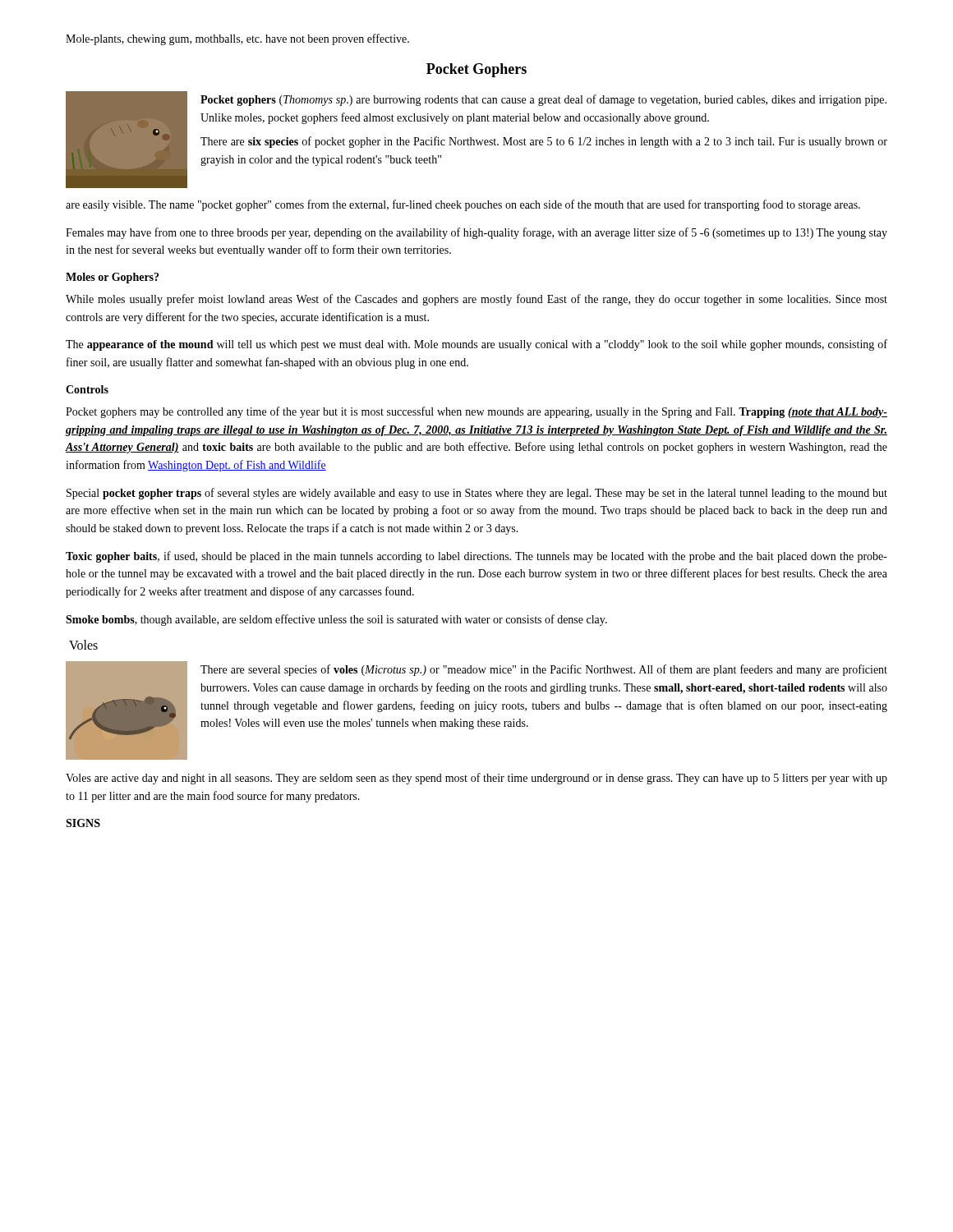Point to the block beginning "While moles usually"
This screenshot has width=953, height=1232.
(476, 308)
